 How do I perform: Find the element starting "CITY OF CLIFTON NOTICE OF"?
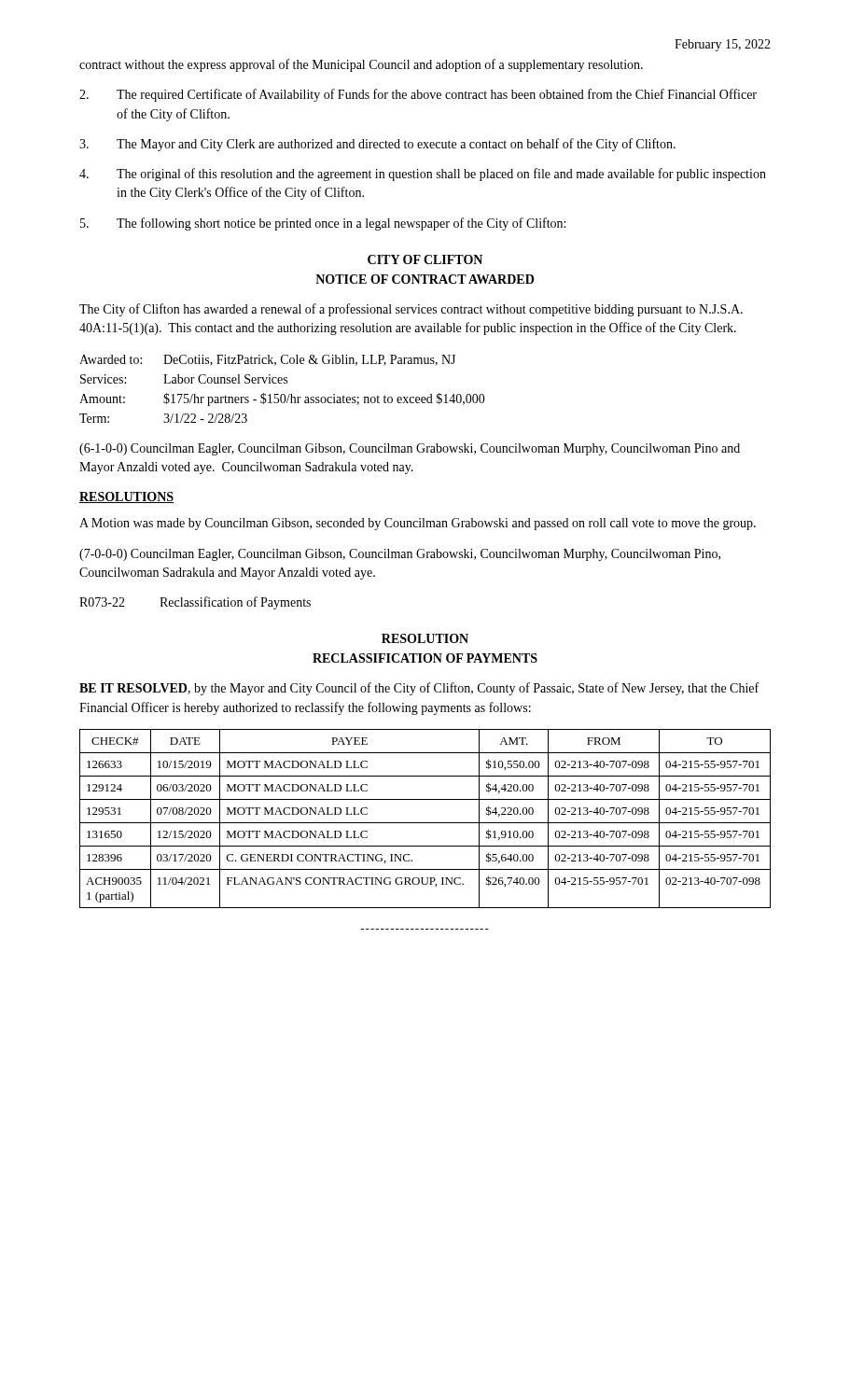tap(425, 270)
